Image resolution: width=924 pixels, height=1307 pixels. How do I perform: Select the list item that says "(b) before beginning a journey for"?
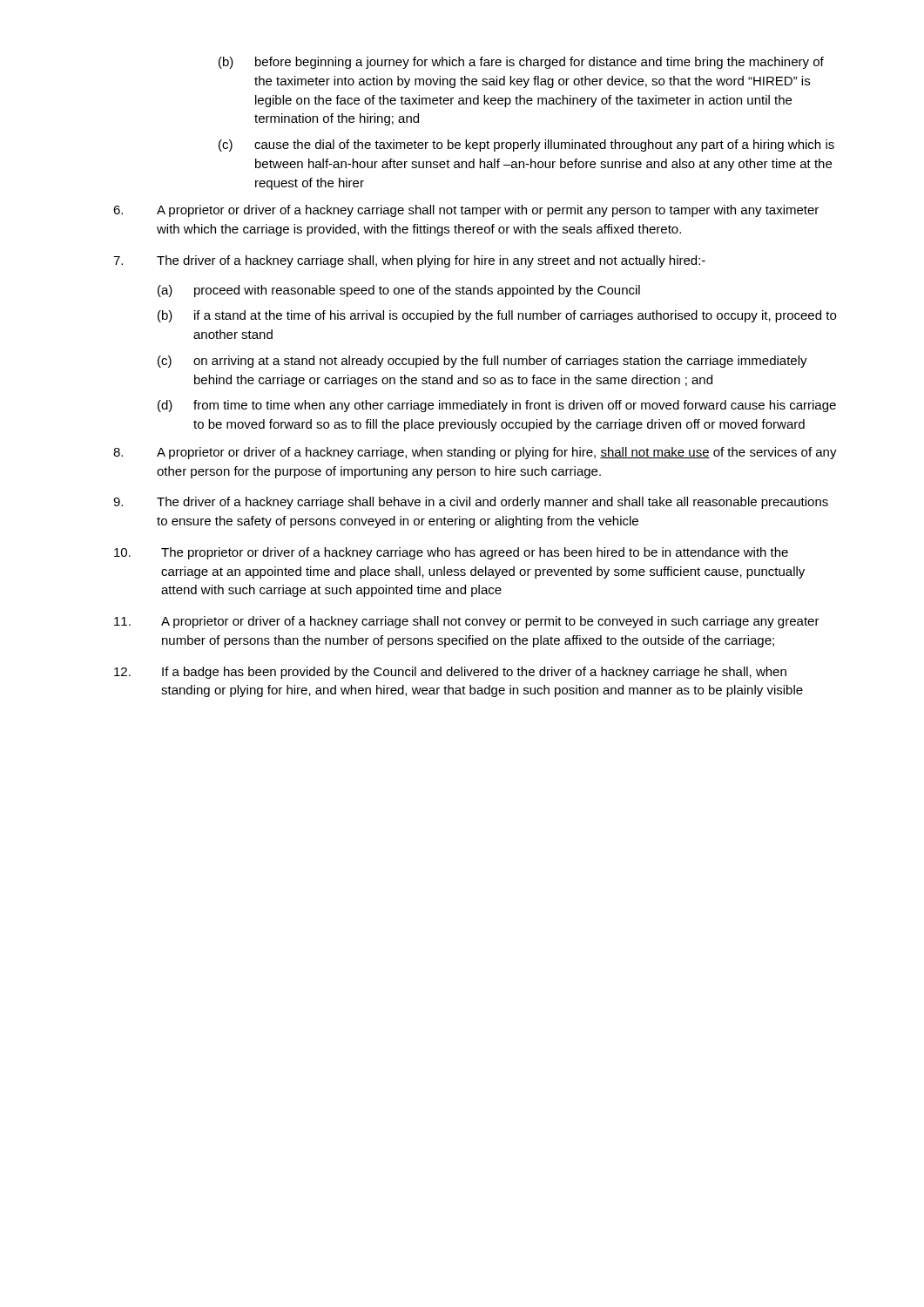(x=527, y=90)
